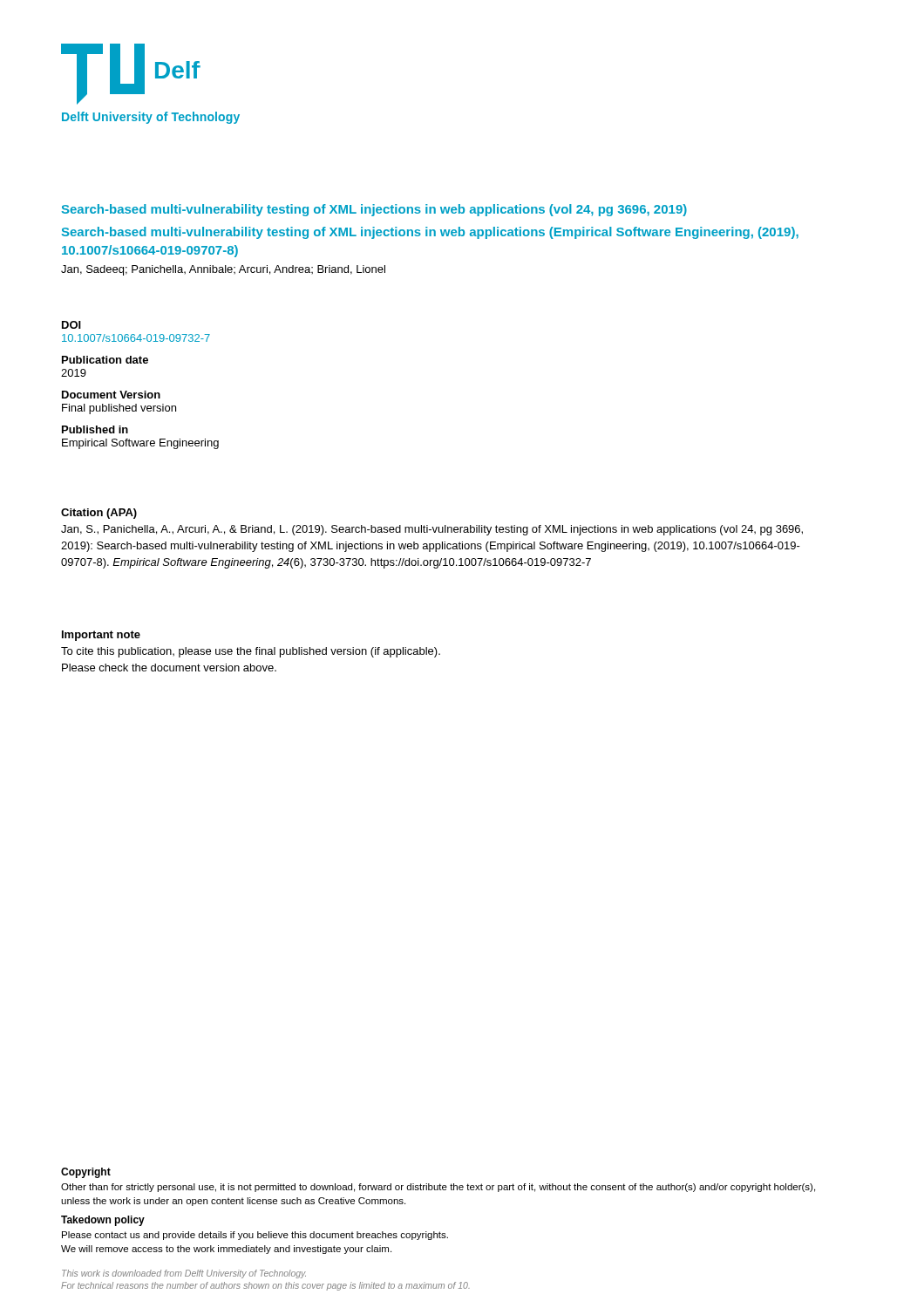Point to the element starting "Citation (APA)"

point(99,512)
